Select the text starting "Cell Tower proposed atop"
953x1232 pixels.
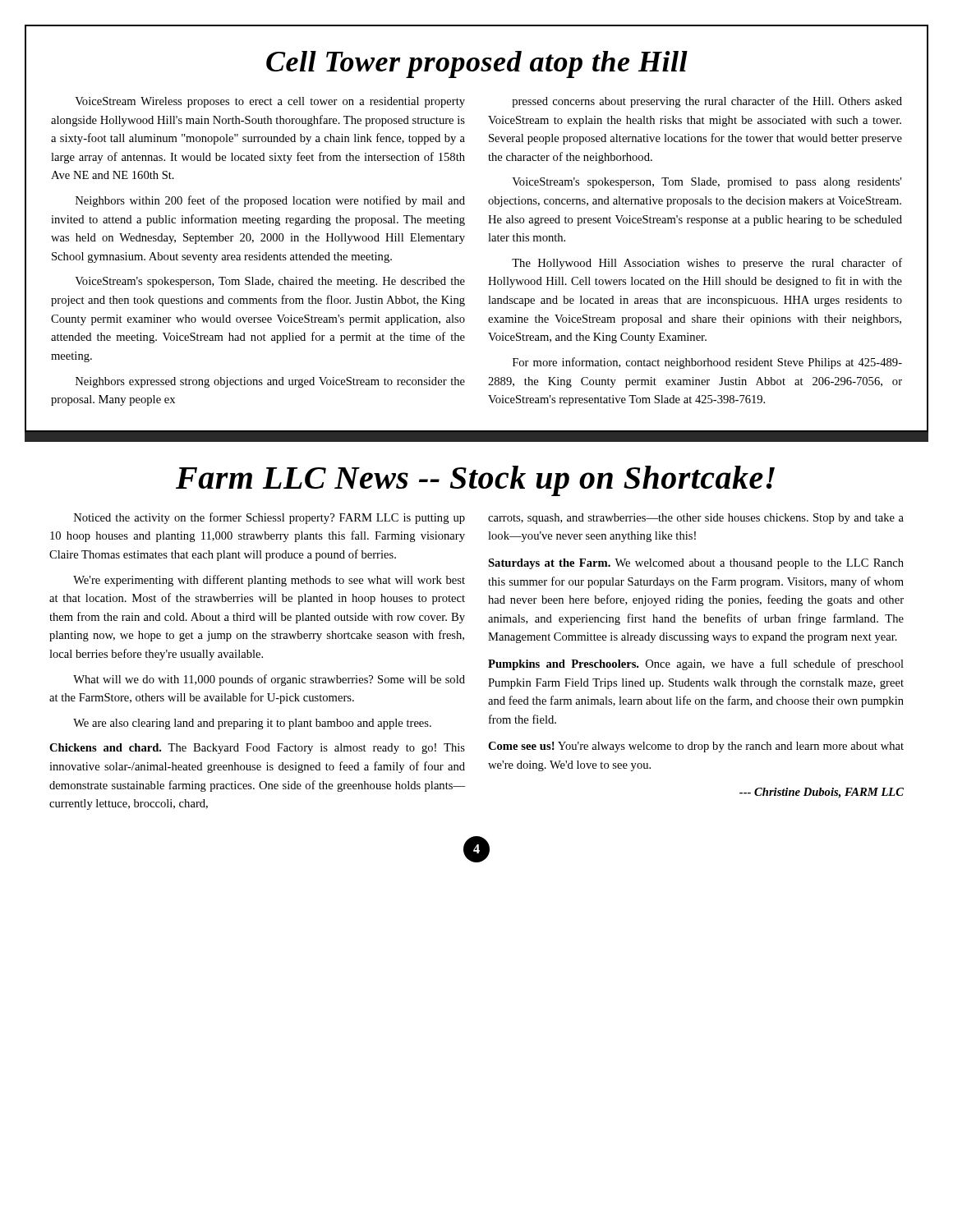click(477, 64)
